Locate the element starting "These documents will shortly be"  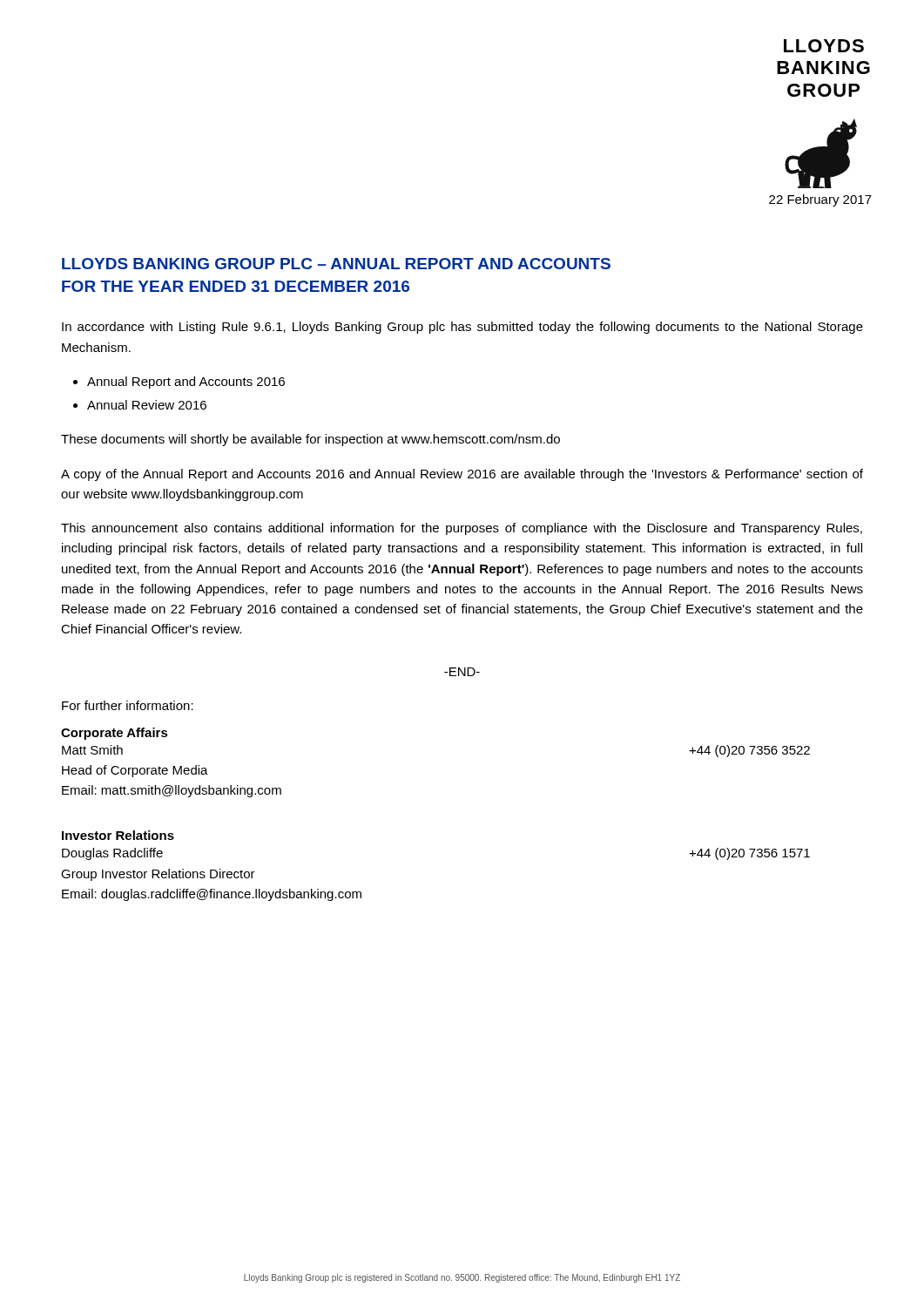coord(311,439)
